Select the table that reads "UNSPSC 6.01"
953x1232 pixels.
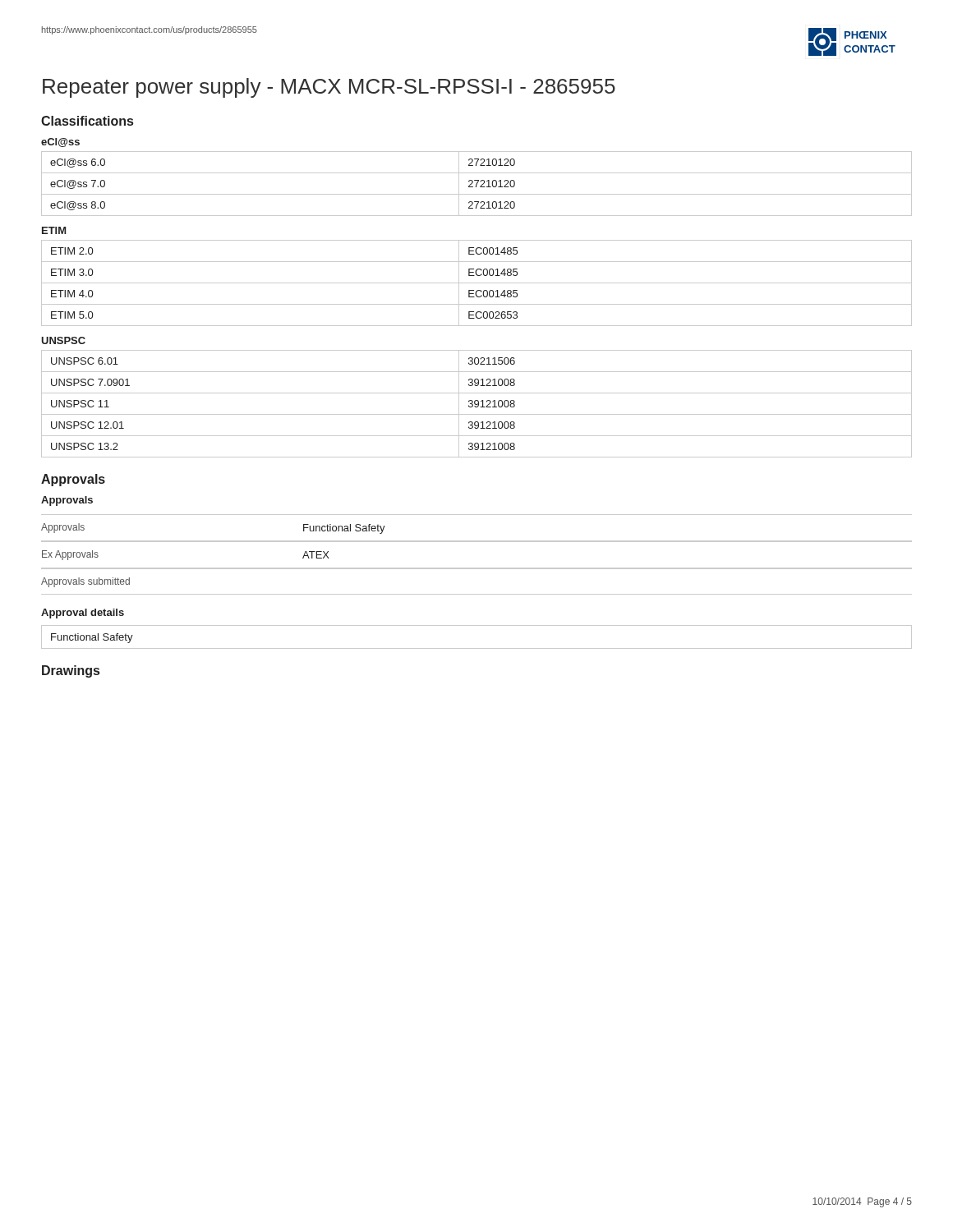[476, 404]
